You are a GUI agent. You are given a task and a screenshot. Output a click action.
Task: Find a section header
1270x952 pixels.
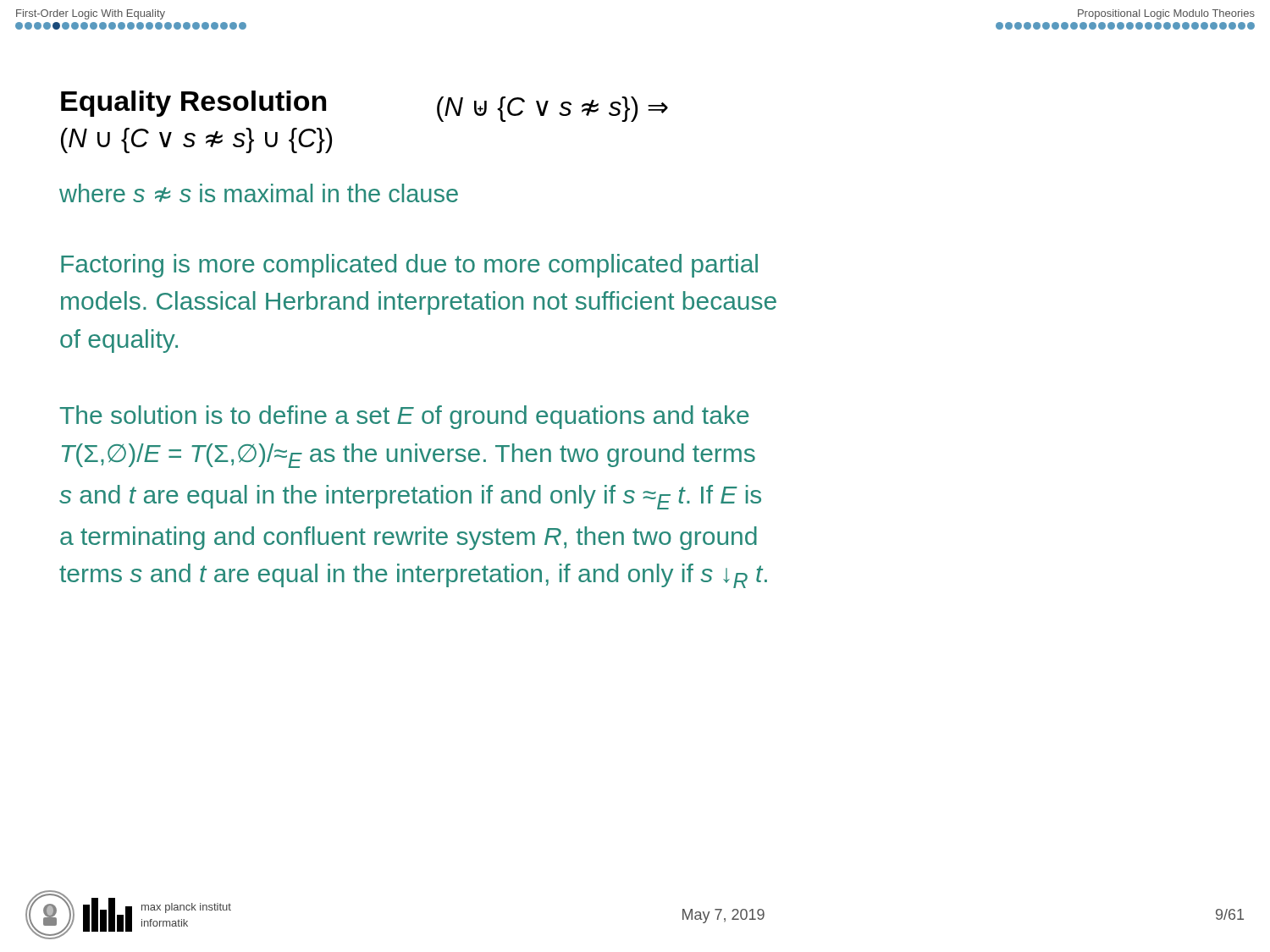pyautogui.click(x=194, y=101)
